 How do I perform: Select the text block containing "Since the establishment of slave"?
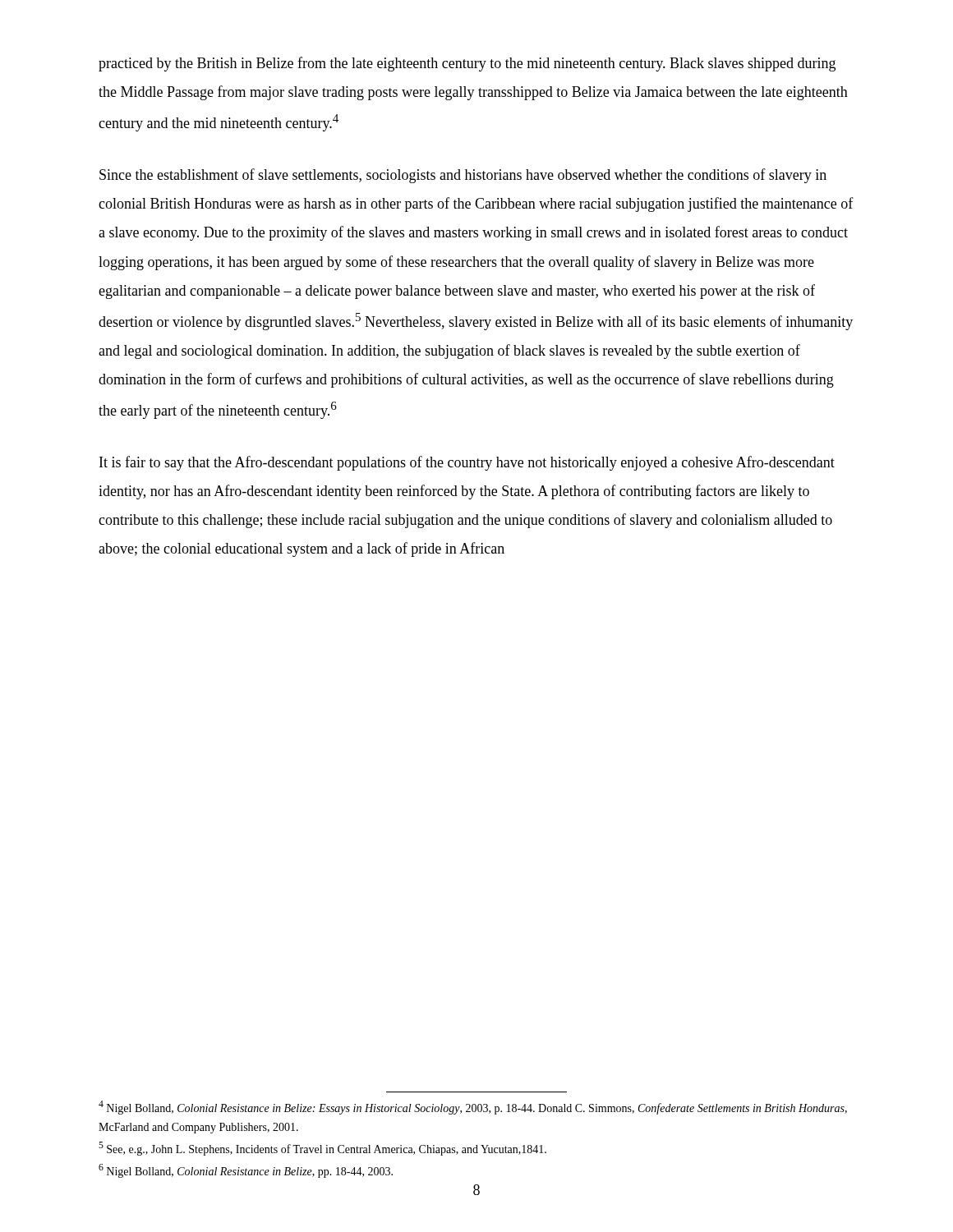click(476, 293)
